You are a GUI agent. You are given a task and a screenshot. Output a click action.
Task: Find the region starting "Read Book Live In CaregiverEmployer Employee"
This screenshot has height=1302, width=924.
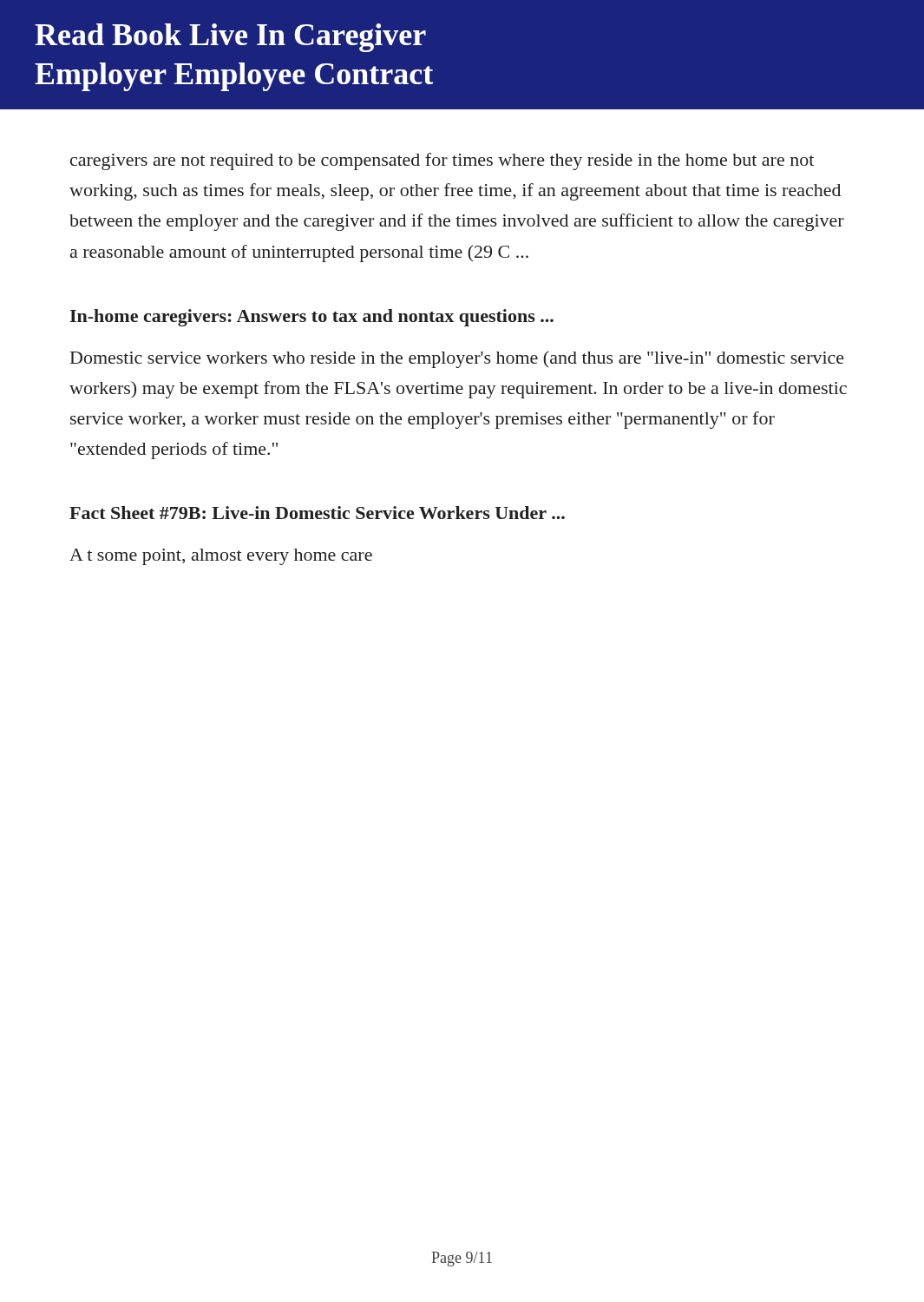230,38
